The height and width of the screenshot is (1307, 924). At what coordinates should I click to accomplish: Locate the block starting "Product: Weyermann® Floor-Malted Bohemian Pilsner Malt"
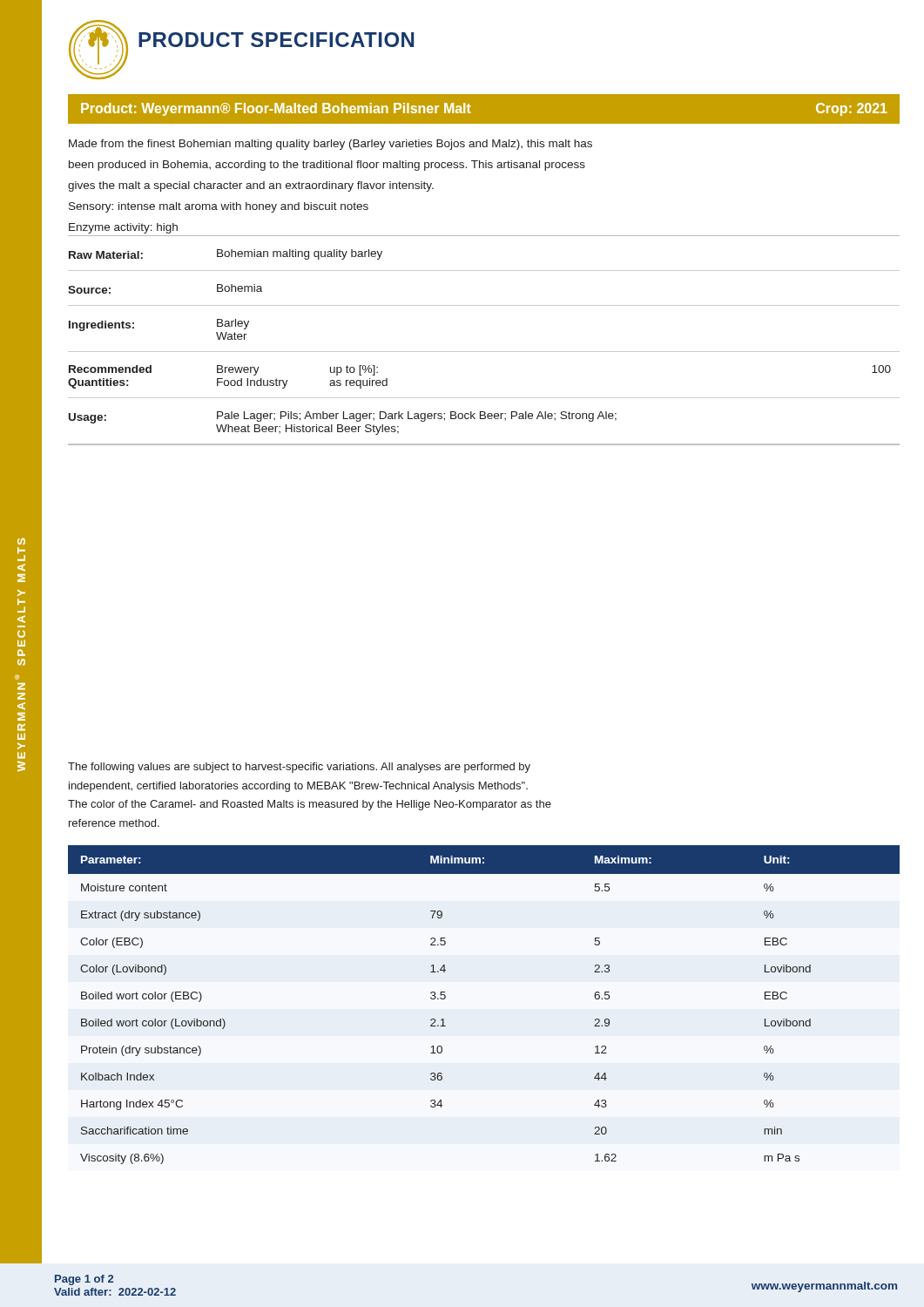tap(279, 109)
